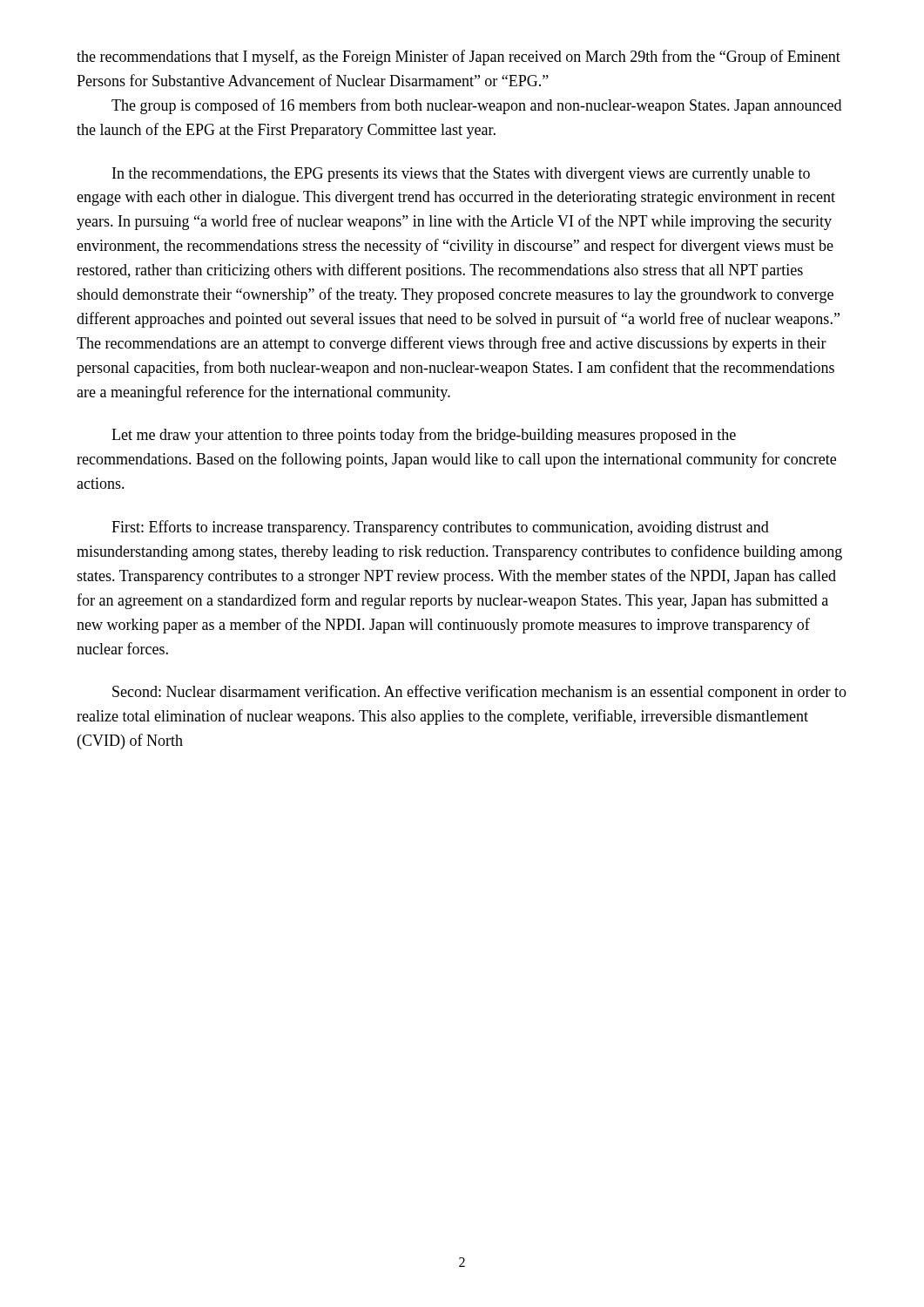Select the text block with the text "First: Efforts to"
Image resolution: width=924 pixels, height=1307 pixels.
462,589
